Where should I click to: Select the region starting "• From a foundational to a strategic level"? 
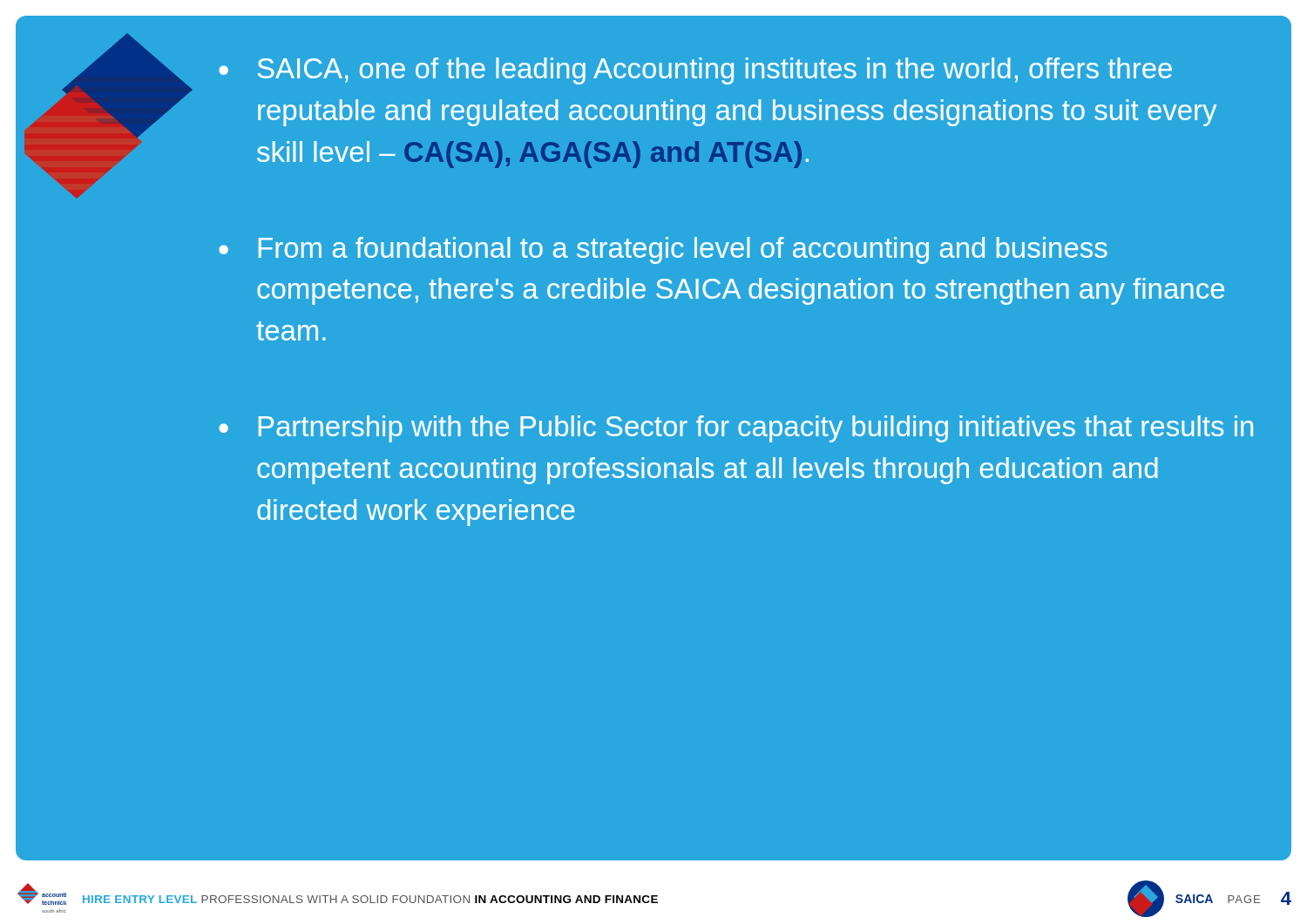click(x=738, y=289)
